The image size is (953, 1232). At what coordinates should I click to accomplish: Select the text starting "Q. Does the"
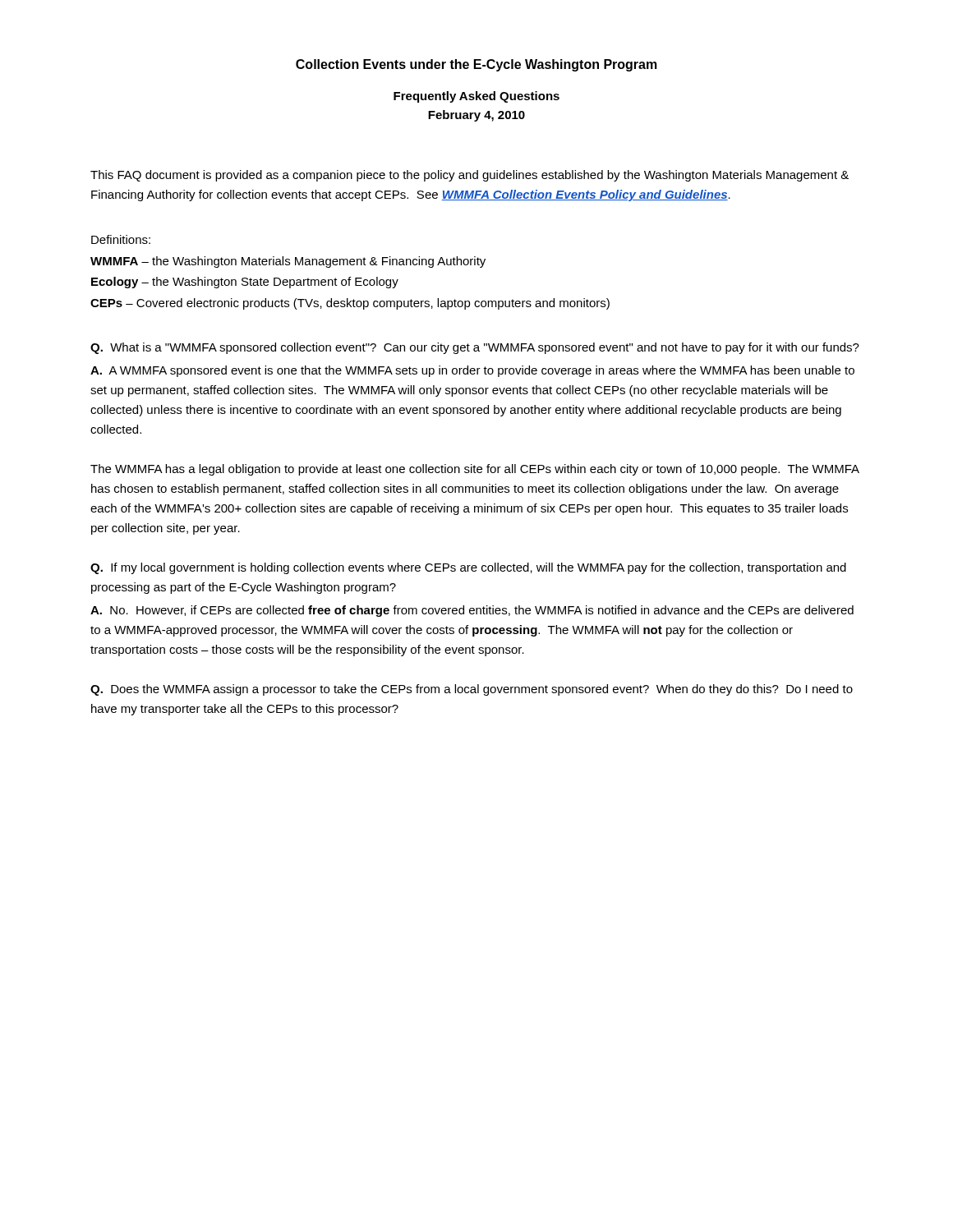476,699
